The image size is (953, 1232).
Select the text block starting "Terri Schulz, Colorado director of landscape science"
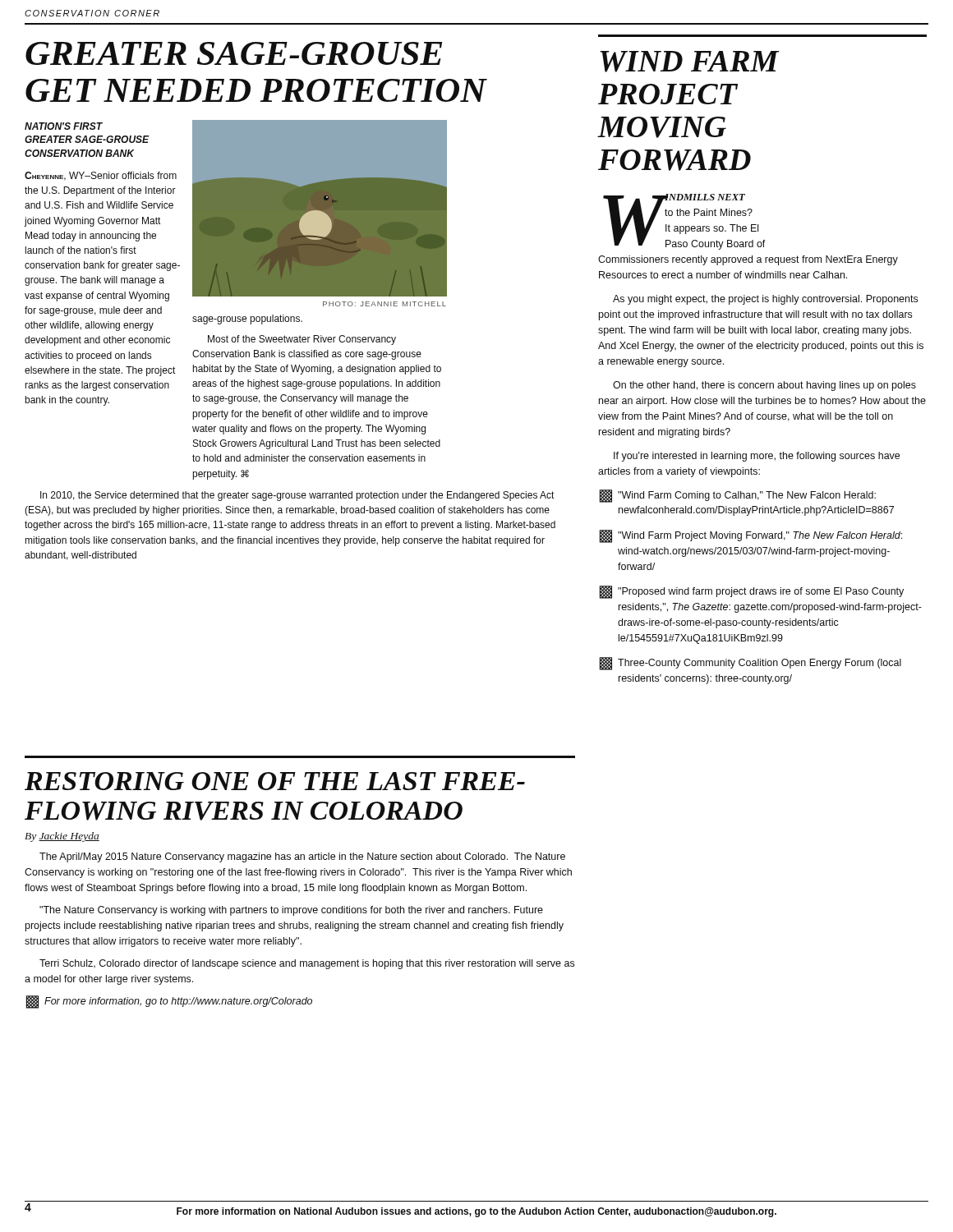pos(300,972)
